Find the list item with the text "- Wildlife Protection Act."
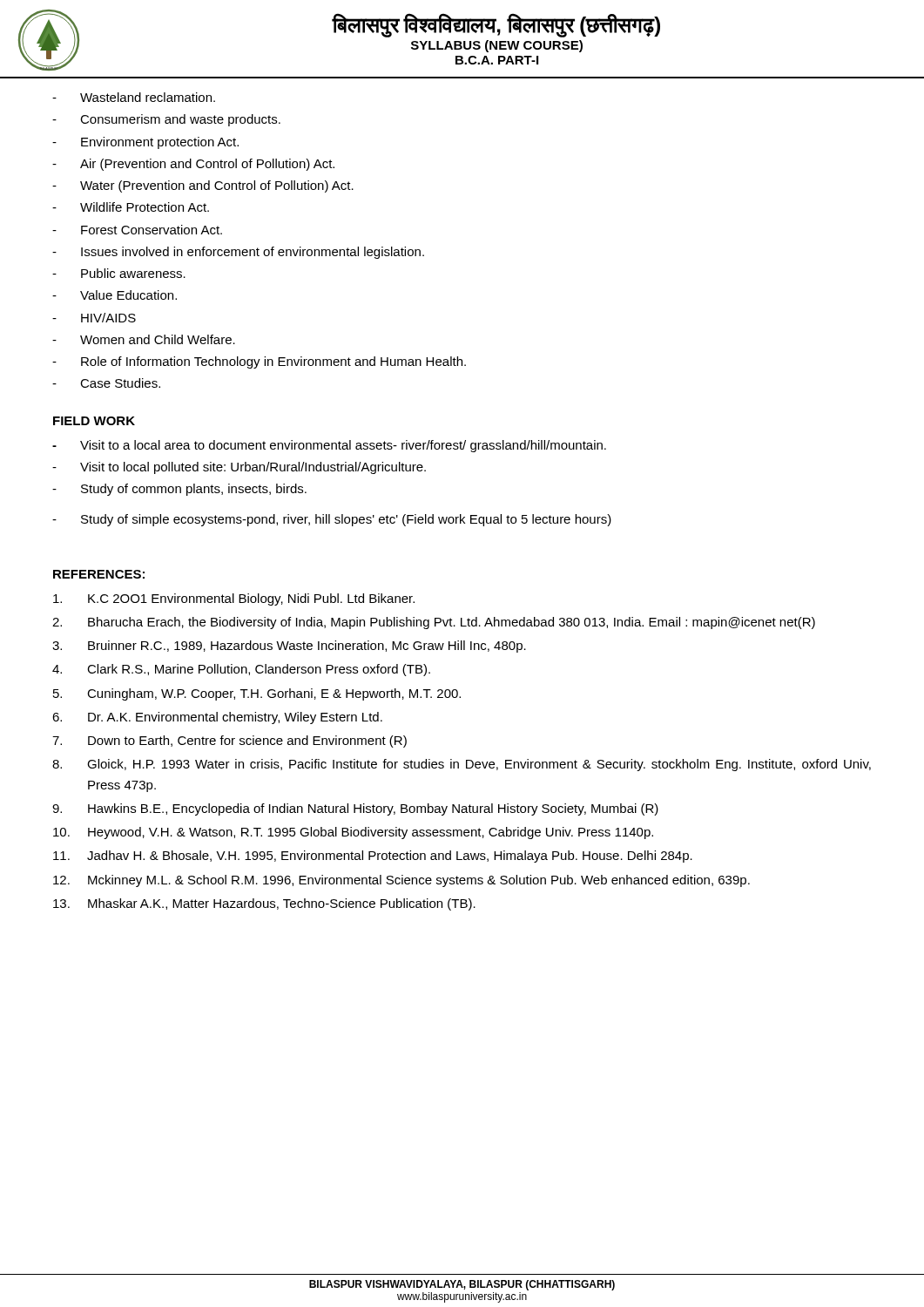 [x=131, y=207]
